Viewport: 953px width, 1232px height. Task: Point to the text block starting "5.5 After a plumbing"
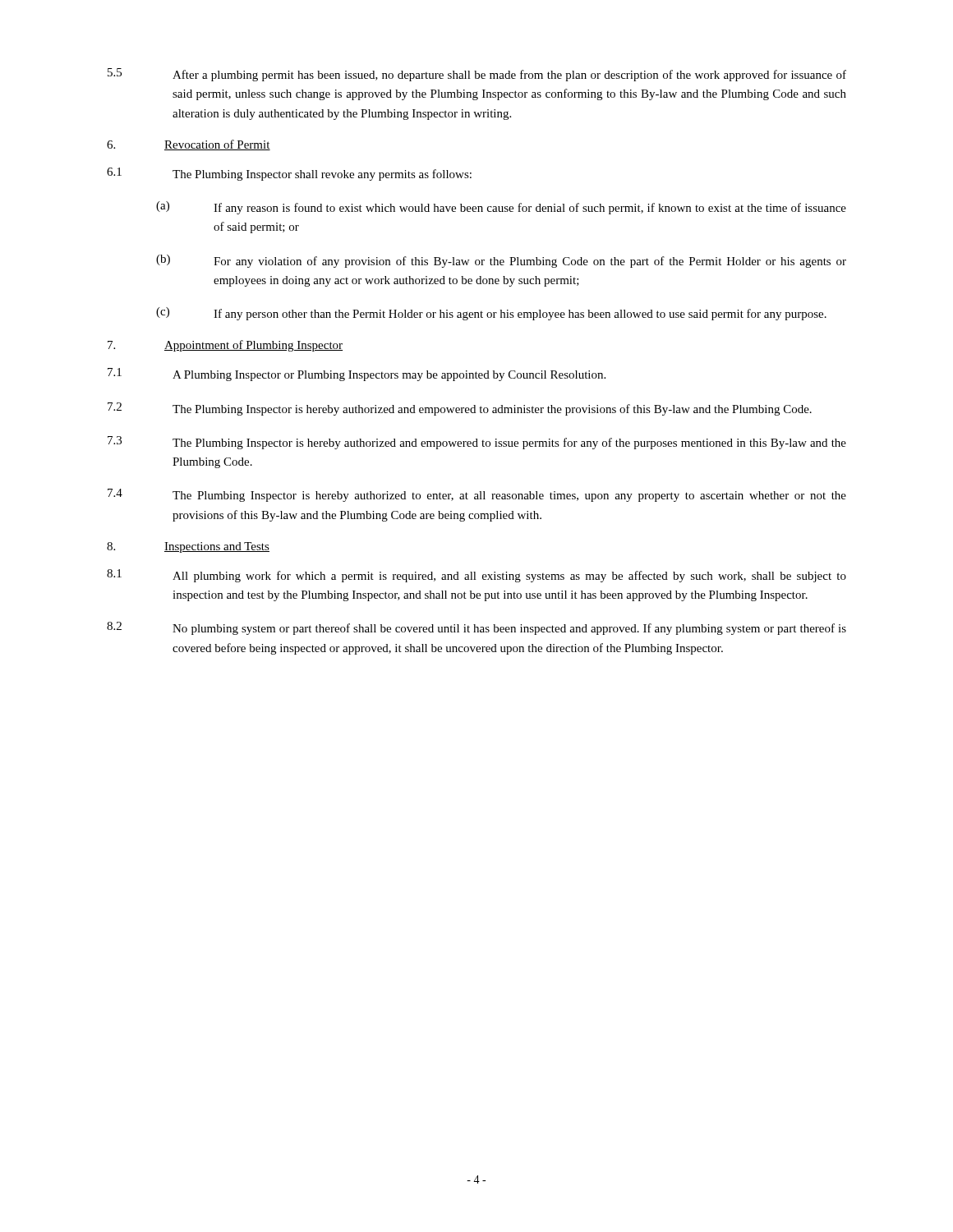(476, 94)
